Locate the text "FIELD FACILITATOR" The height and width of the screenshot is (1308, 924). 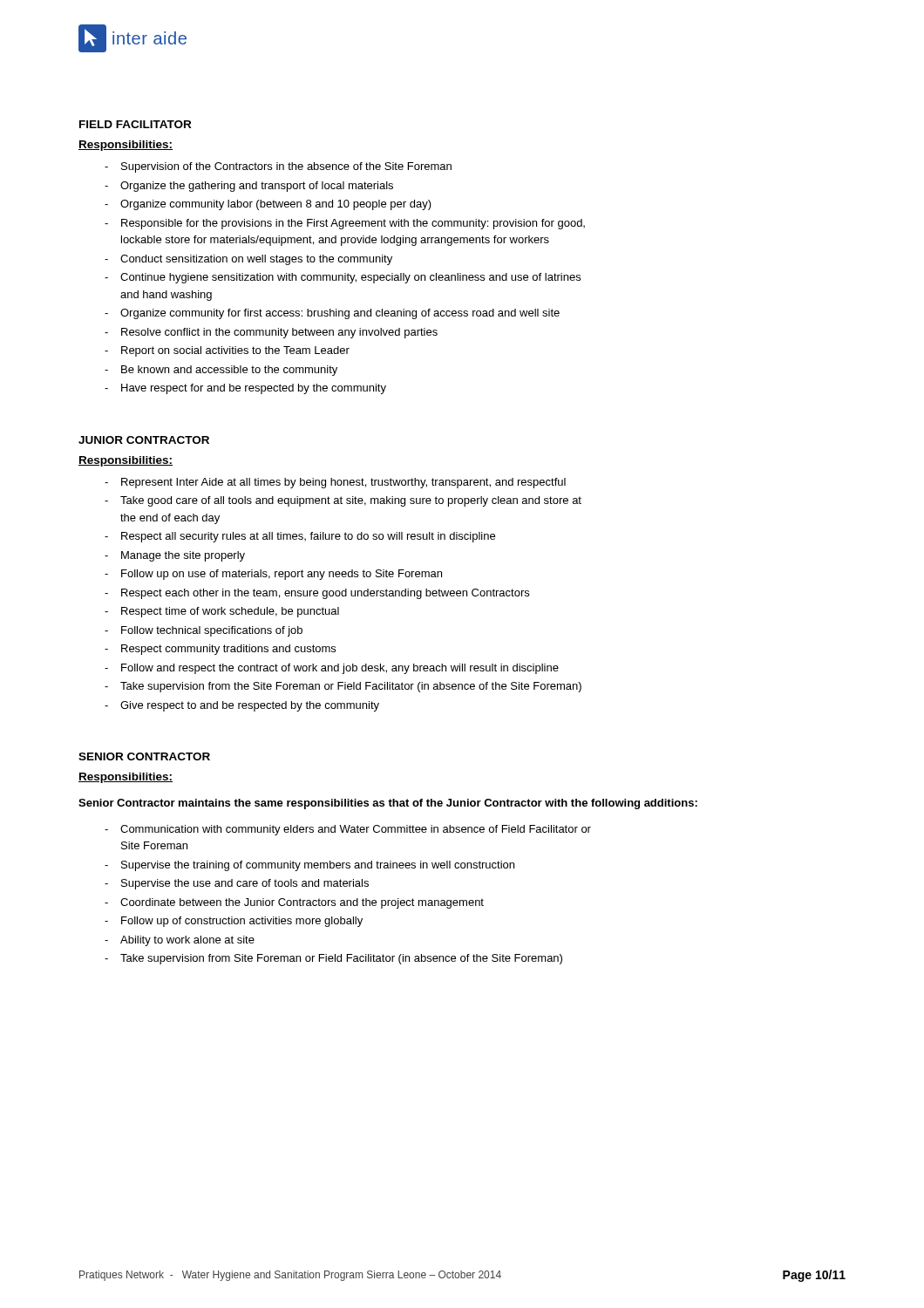(x=135, y=124)
